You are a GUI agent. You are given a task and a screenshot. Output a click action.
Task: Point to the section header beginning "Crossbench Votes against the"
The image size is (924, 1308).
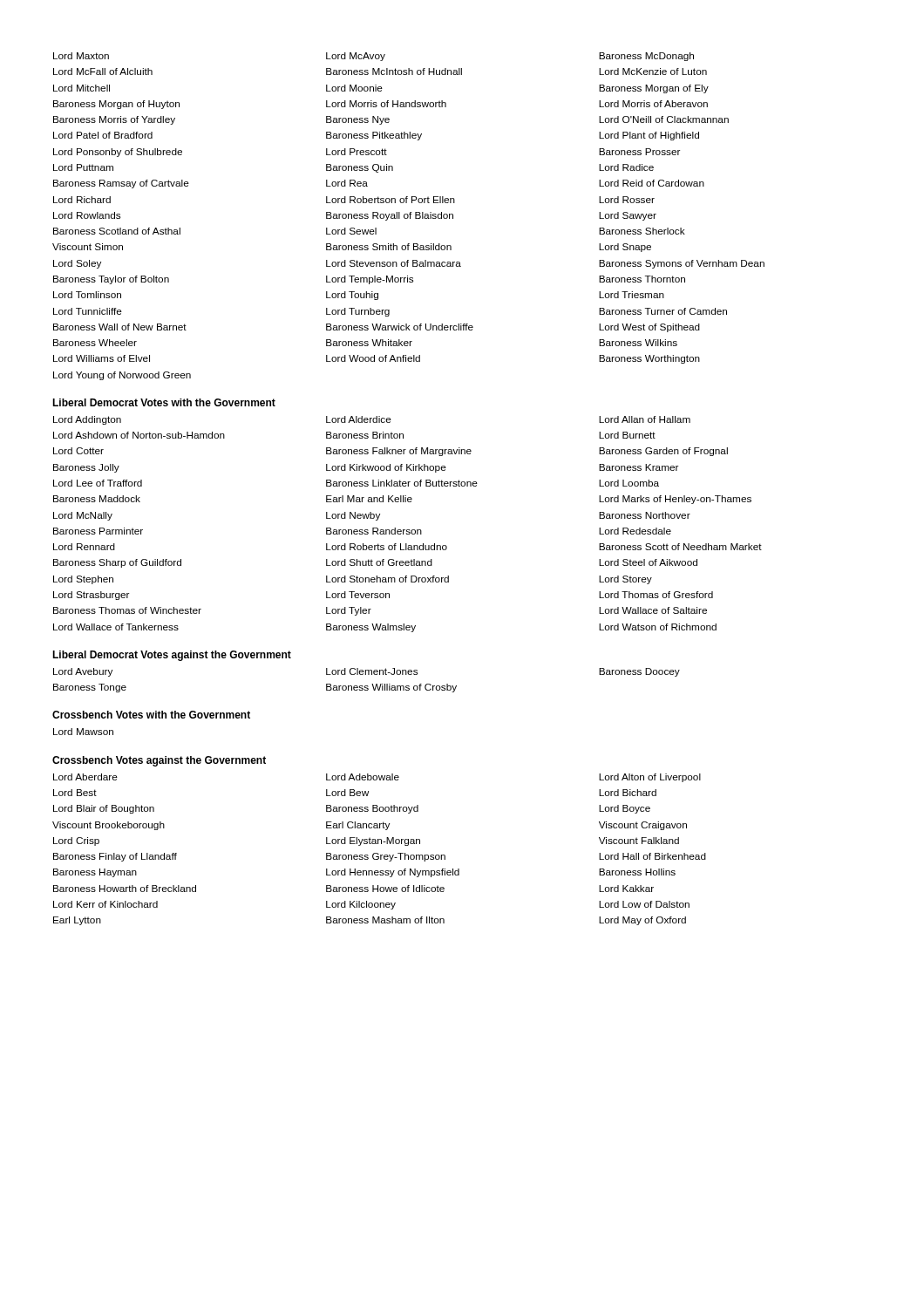coord(159,760)
